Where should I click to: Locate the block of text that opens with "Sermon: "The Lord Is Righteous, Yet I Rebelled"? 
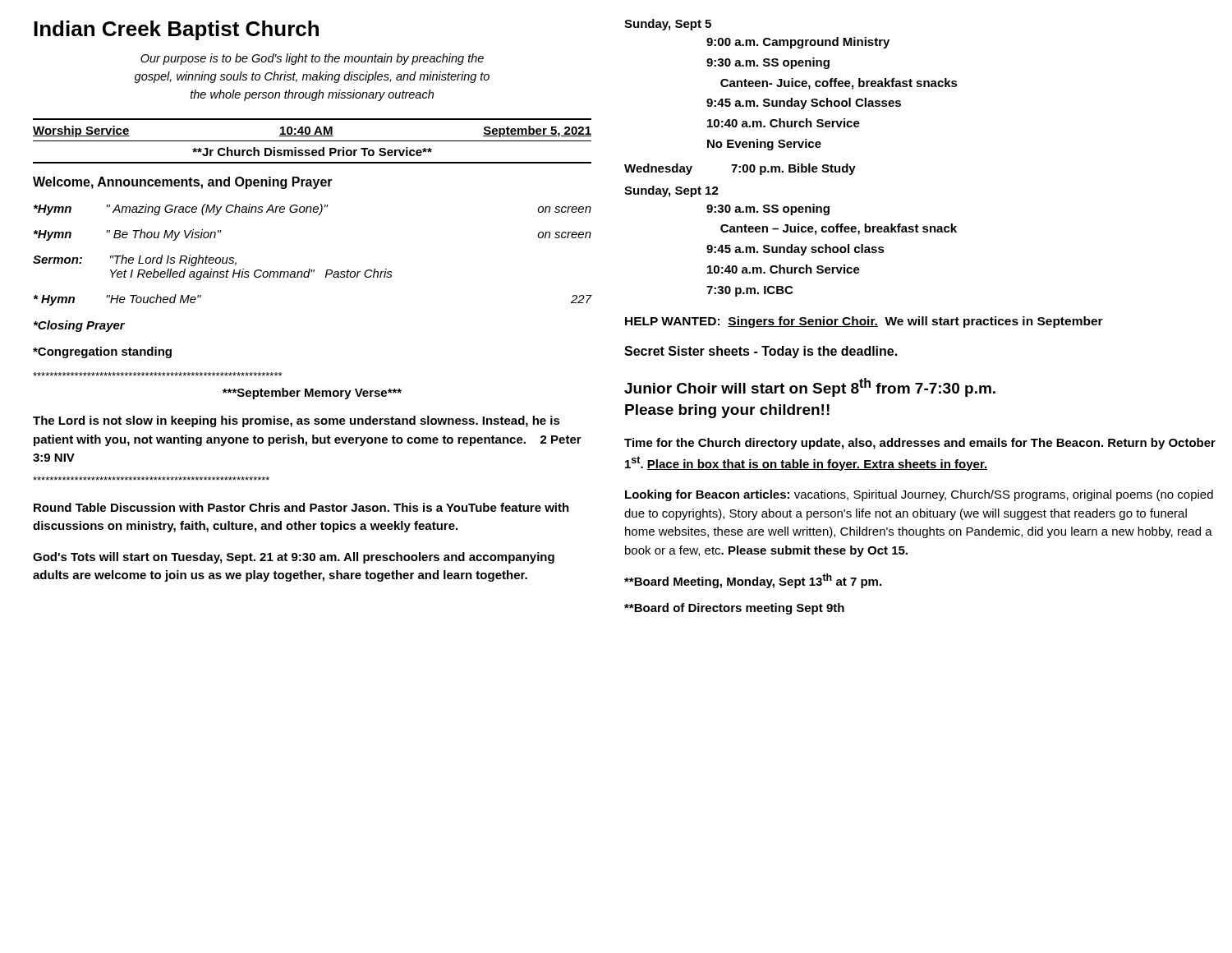pos(312,266)
